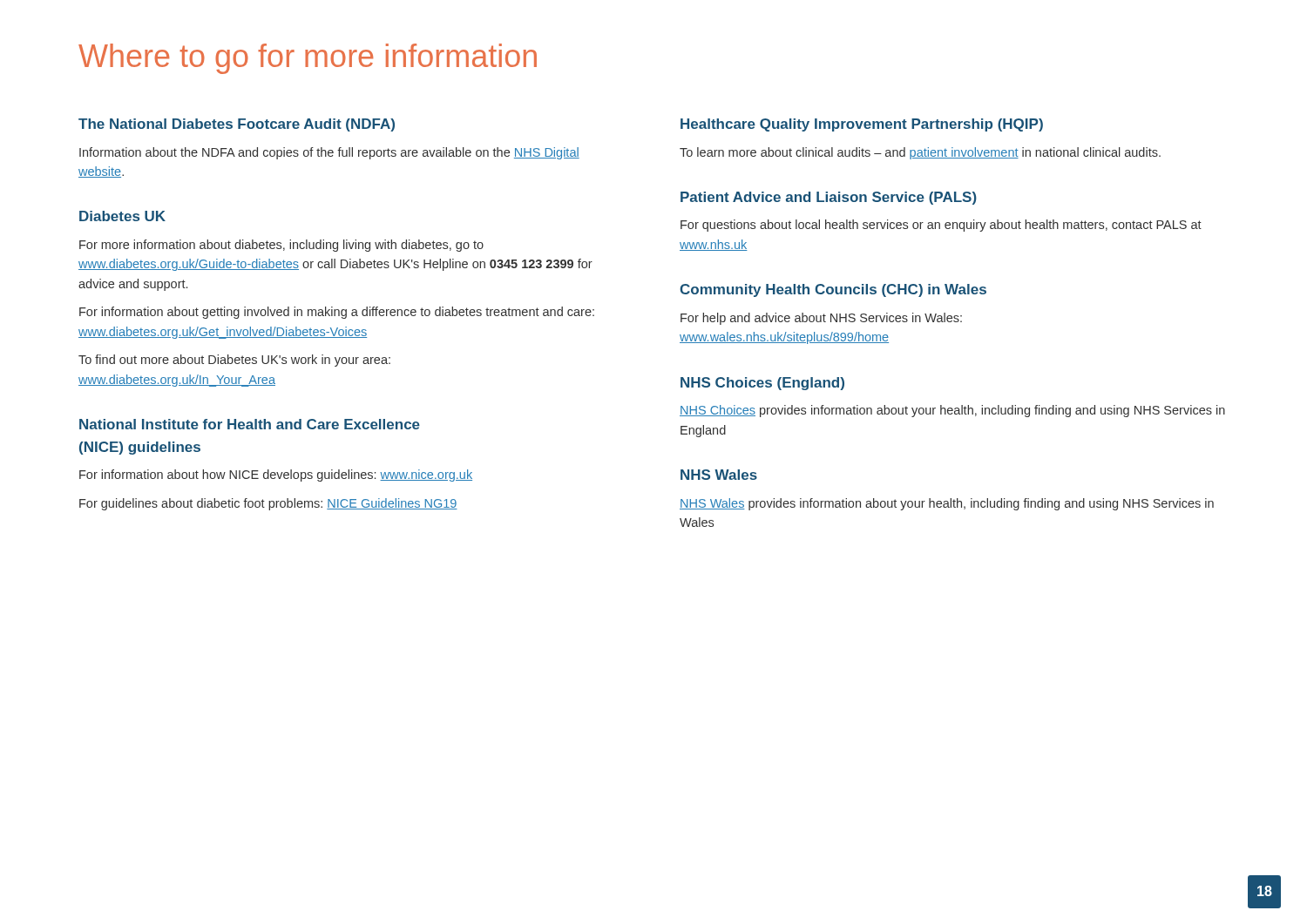Select the block starting "National Institute for"
The width and height of the screenshot is (1307, 924).
tap(353, 436)
